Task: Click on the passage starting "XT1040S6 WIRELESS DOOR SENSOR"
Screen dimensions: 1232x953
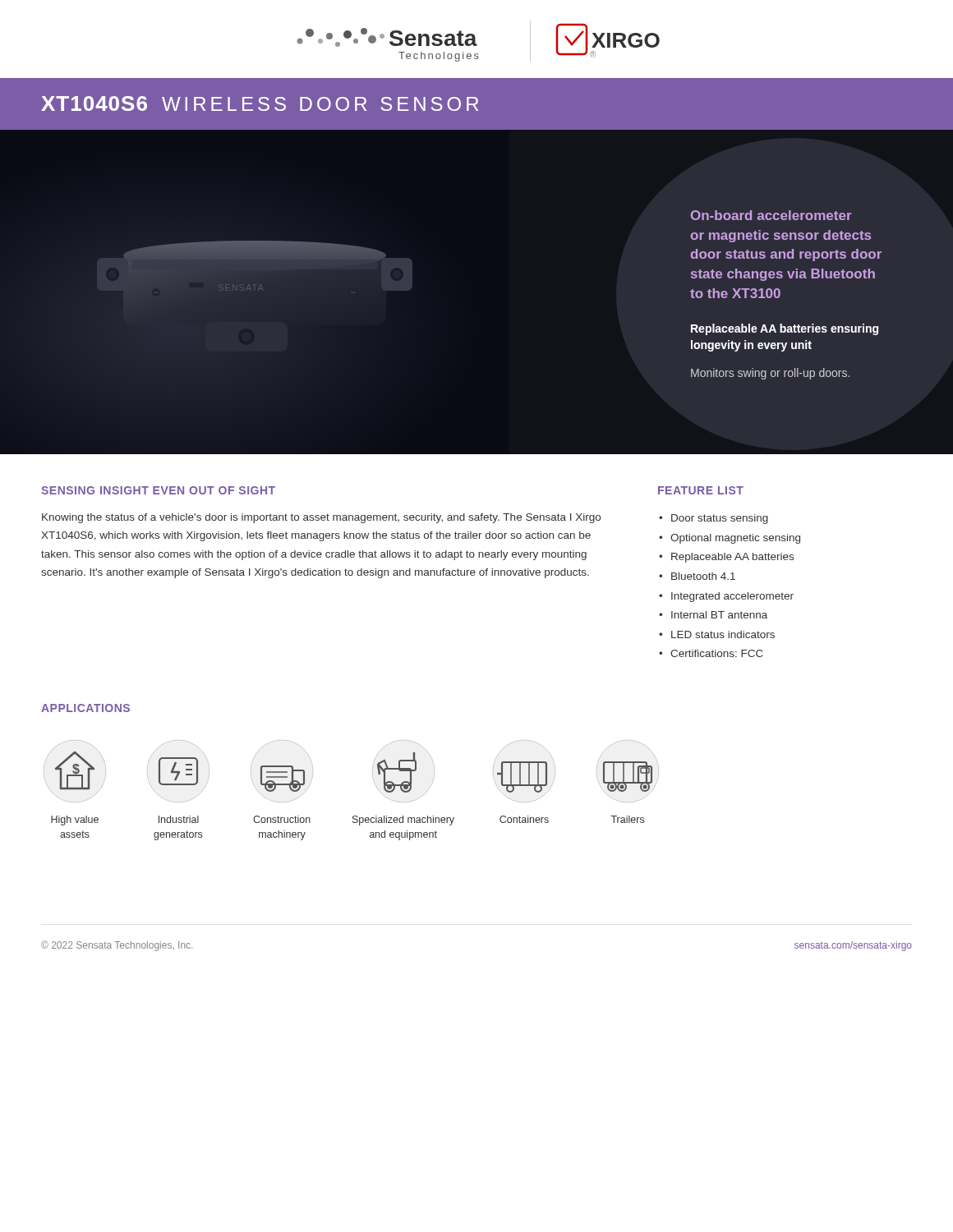Action: 262,104
